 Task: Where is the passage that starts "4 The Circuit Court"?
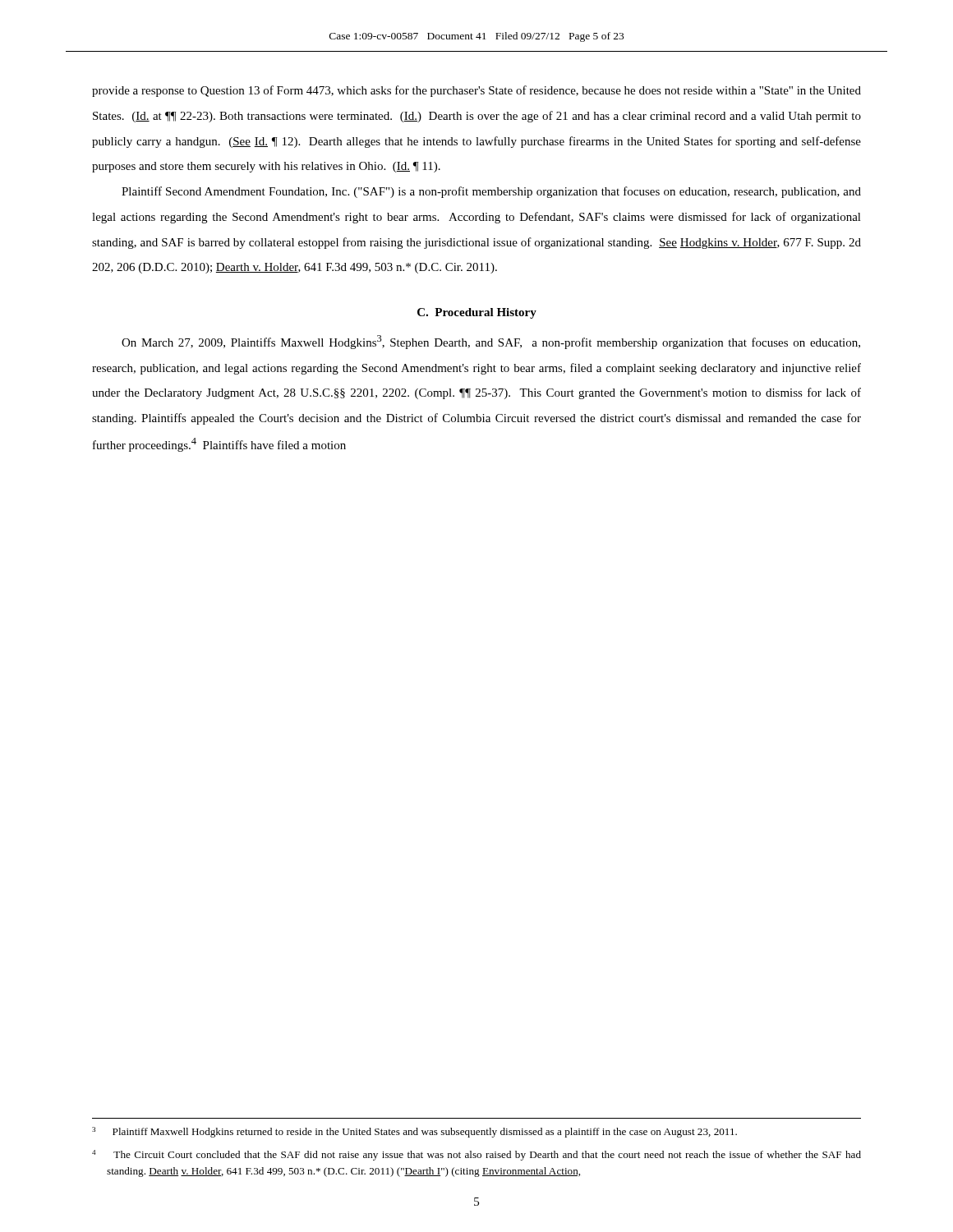pos(476,1163)
